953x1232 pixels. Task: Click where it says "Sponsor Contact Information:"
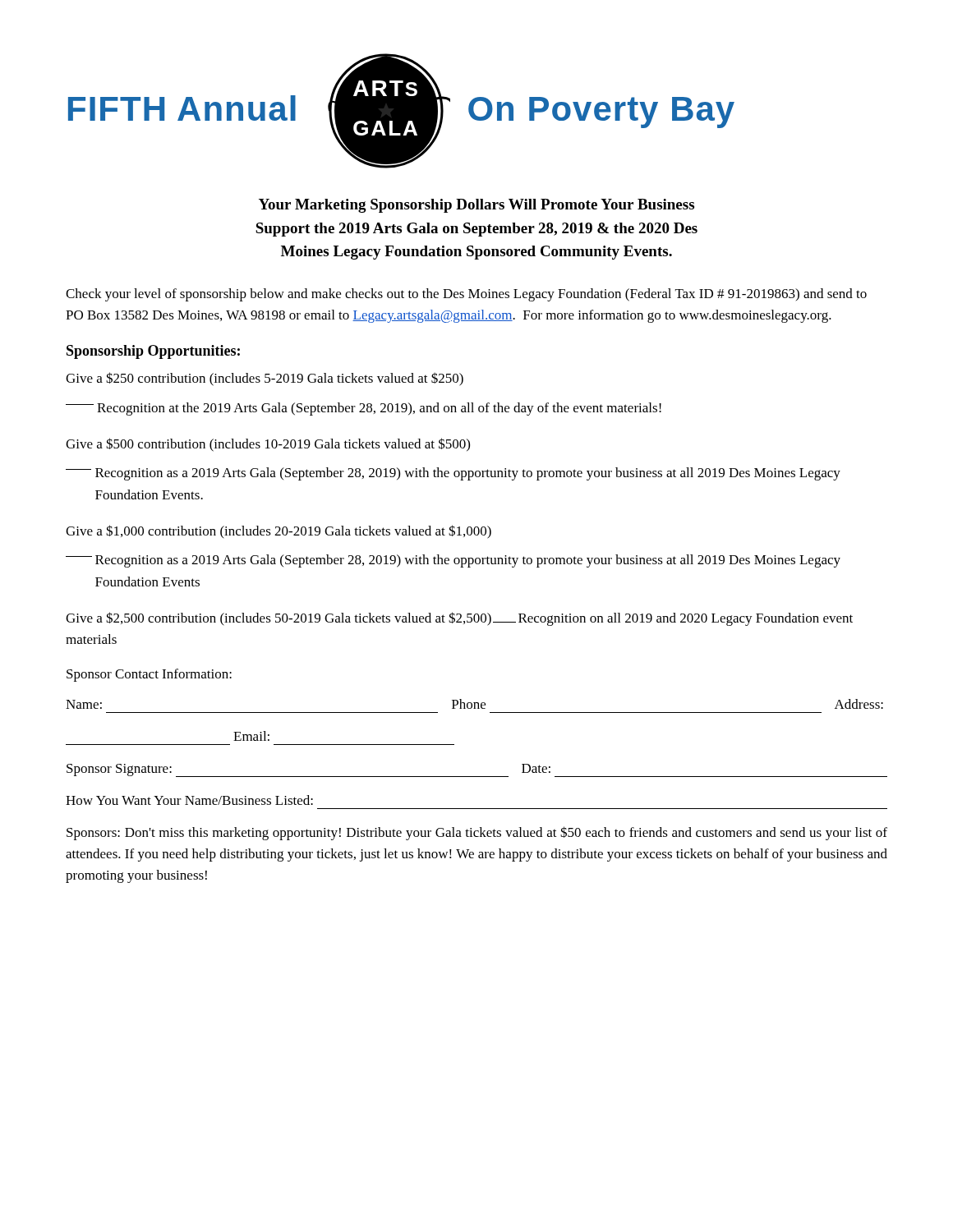[149, 674]
